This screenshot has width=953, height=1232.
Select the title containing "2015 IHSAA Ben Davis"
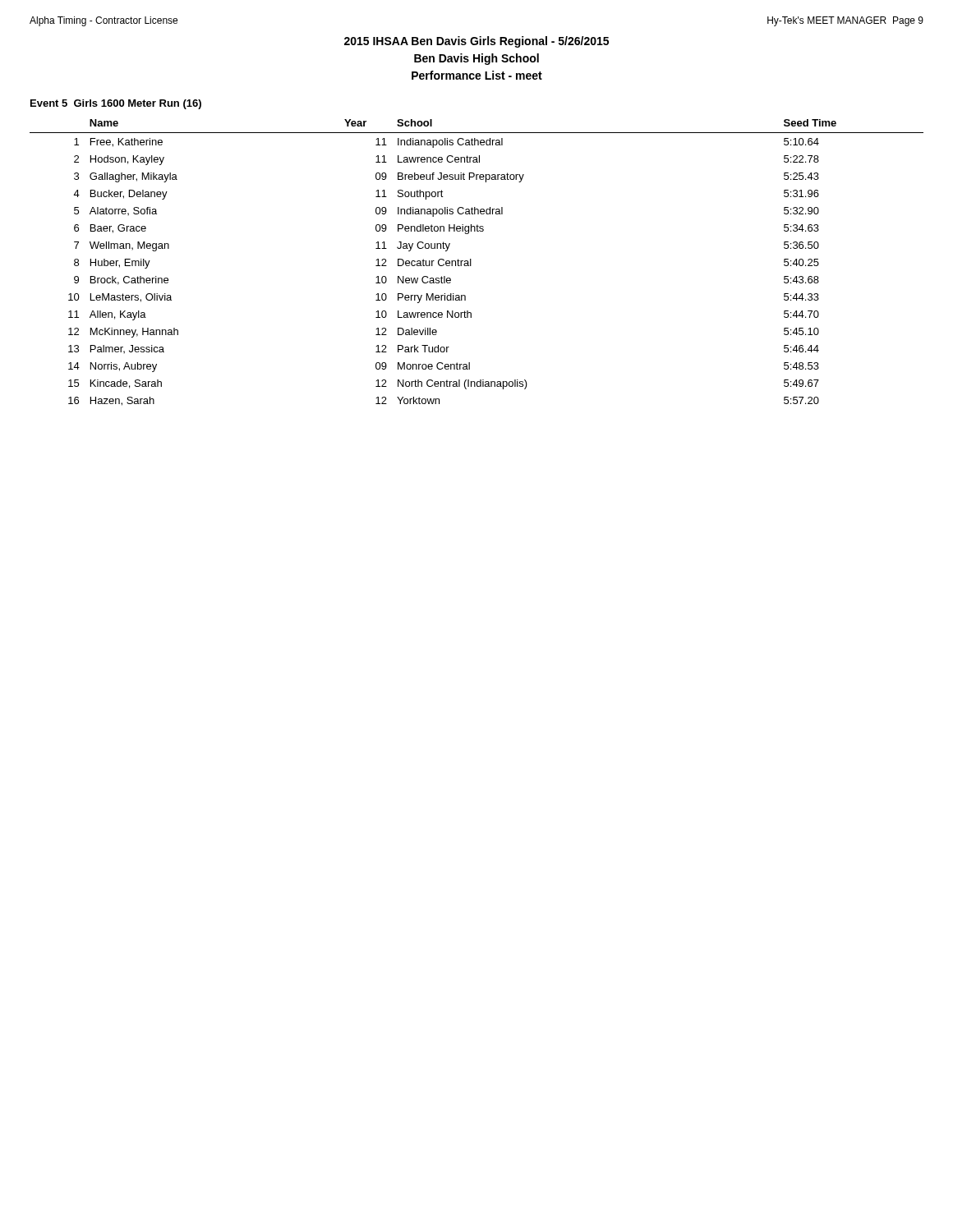pyautogui.click(x=476, y=58)
